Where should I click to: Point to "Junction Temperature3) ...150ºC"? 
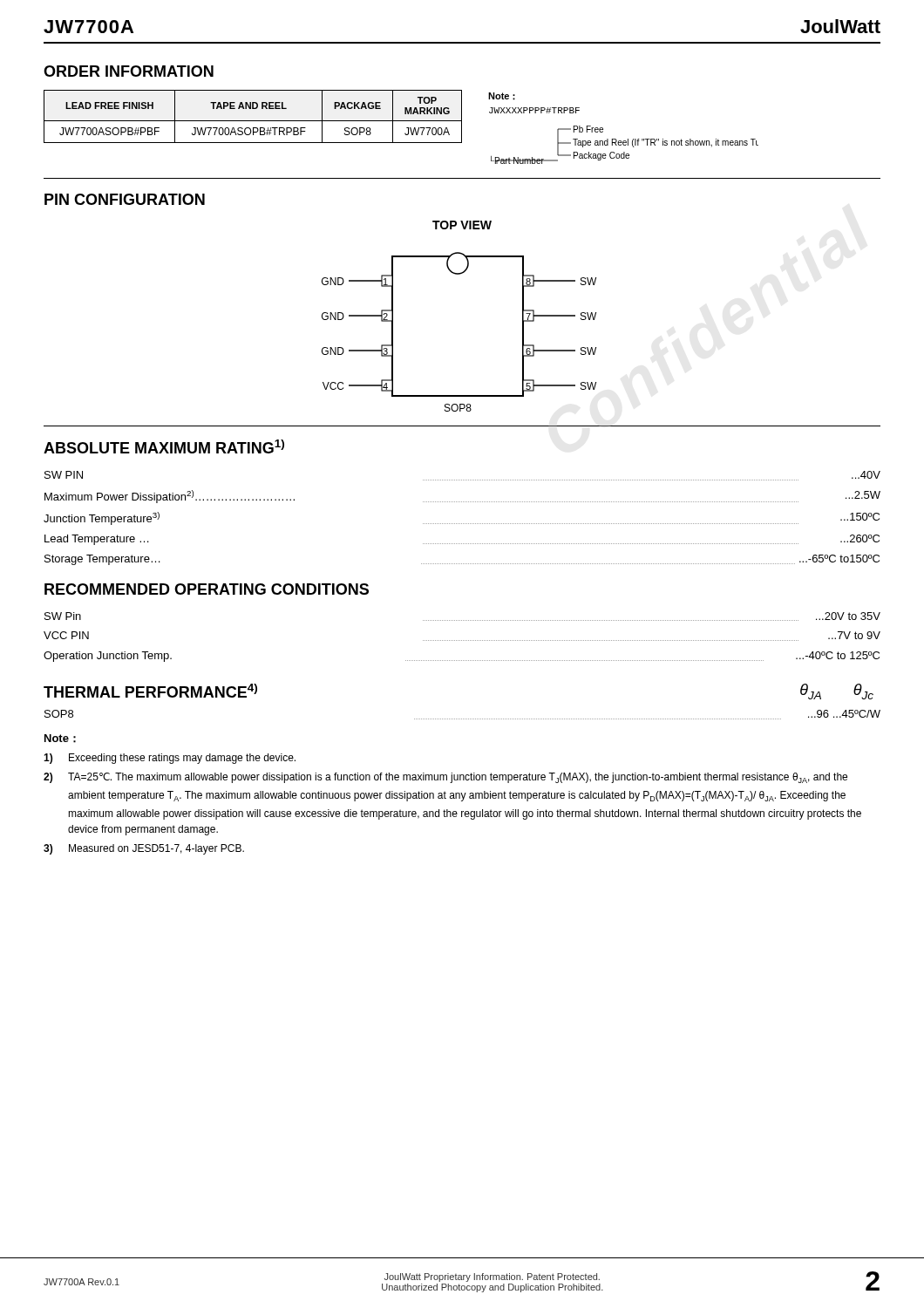coord(462,518)
